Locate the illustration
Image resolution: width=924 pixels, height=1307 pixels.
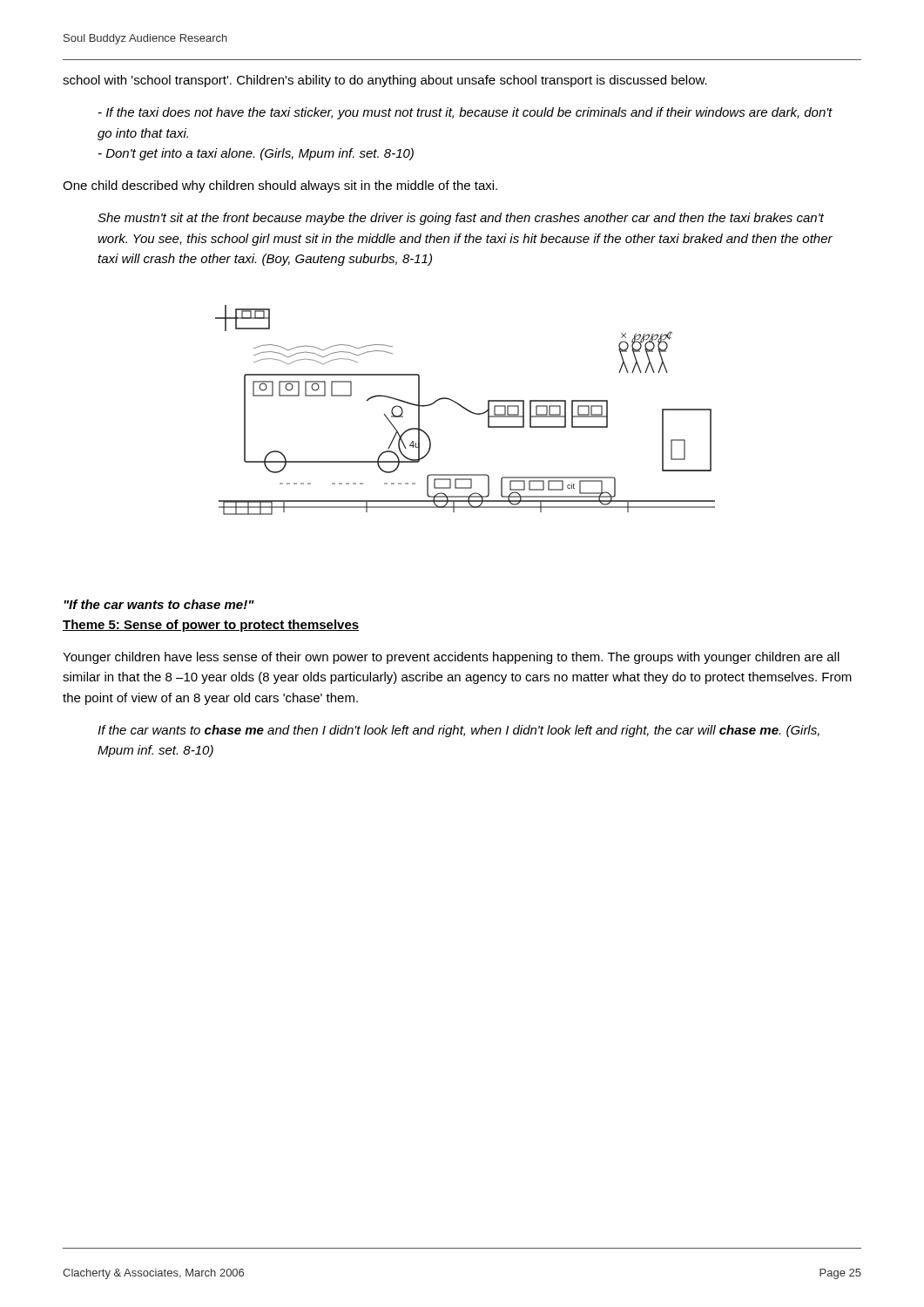462,415
